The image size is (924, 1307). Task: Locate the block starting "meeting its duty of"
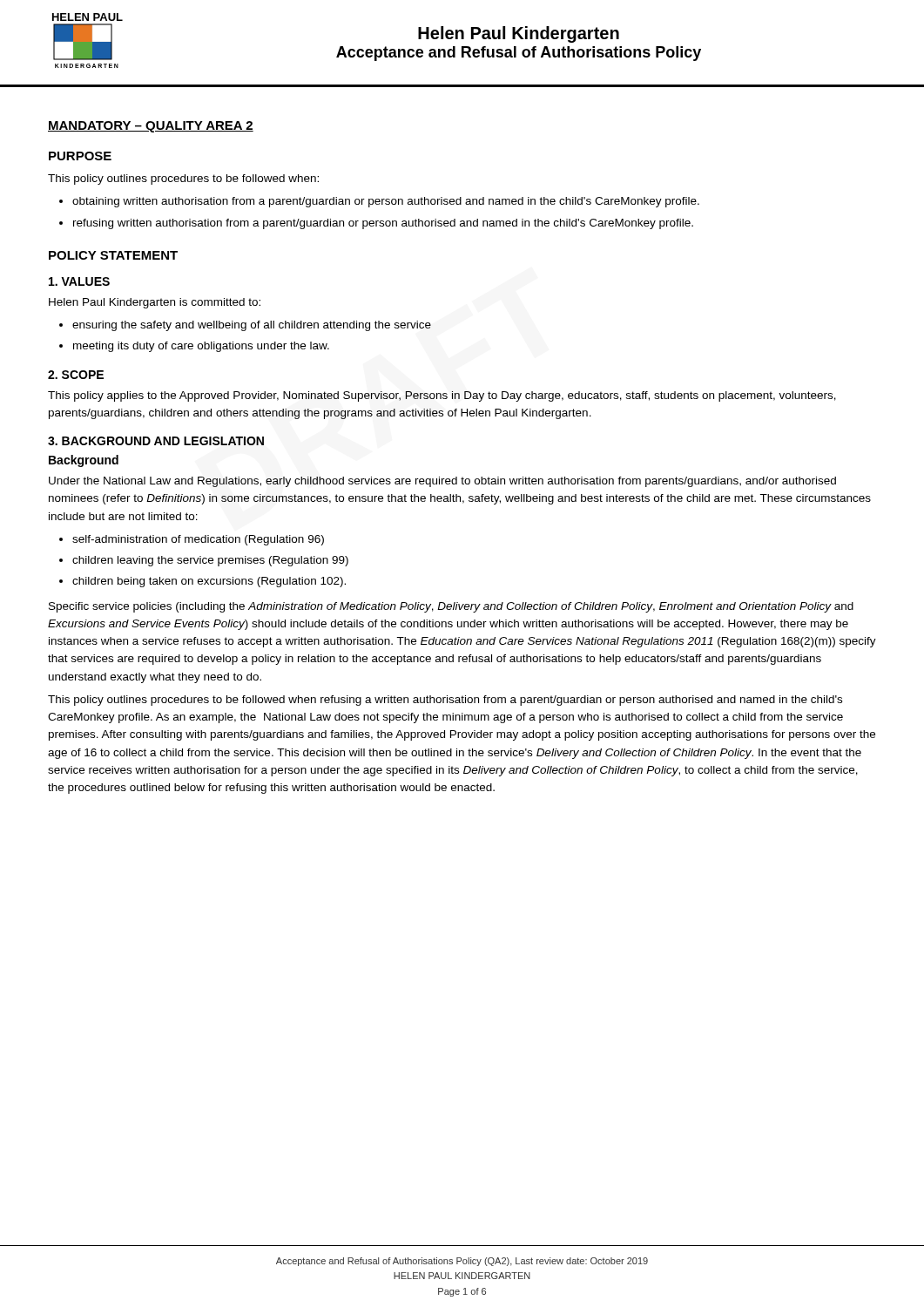click(x=201, y=346)
